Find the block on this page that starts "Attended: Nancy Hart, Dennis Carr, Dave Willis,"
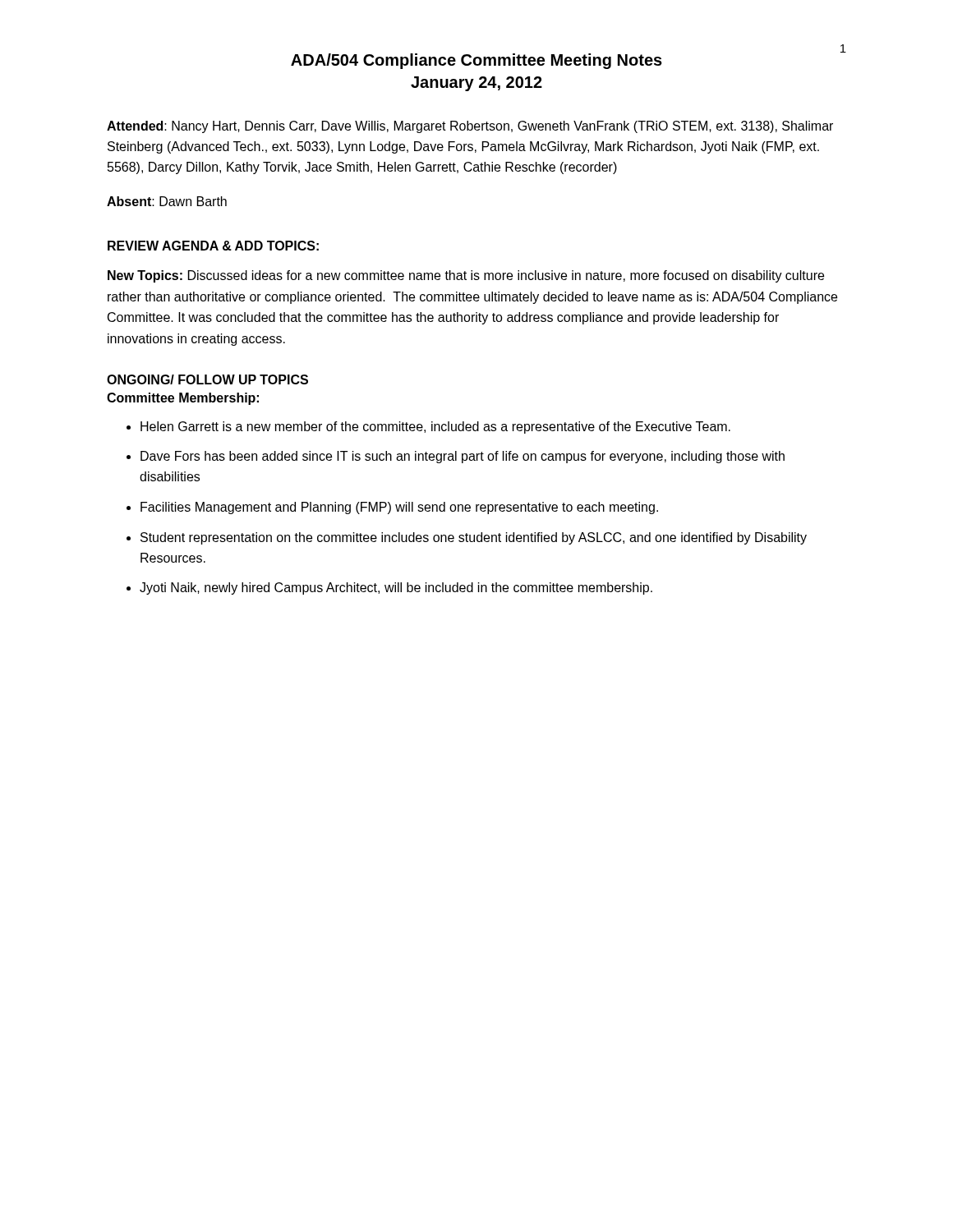953x1232 pixels. pos(470,146)
